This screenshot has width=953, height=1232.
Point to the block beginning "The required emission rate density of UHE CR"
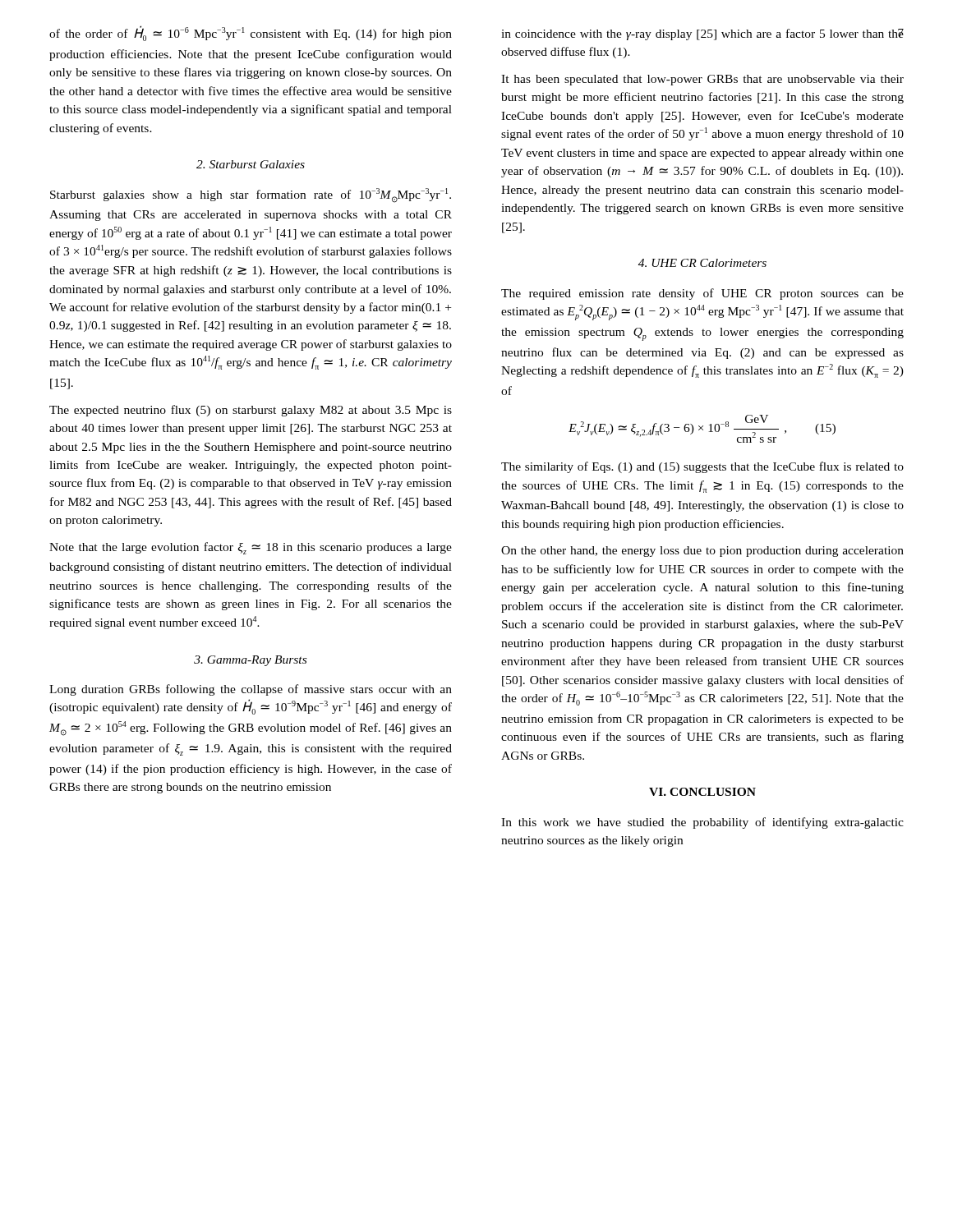point(702,342)
